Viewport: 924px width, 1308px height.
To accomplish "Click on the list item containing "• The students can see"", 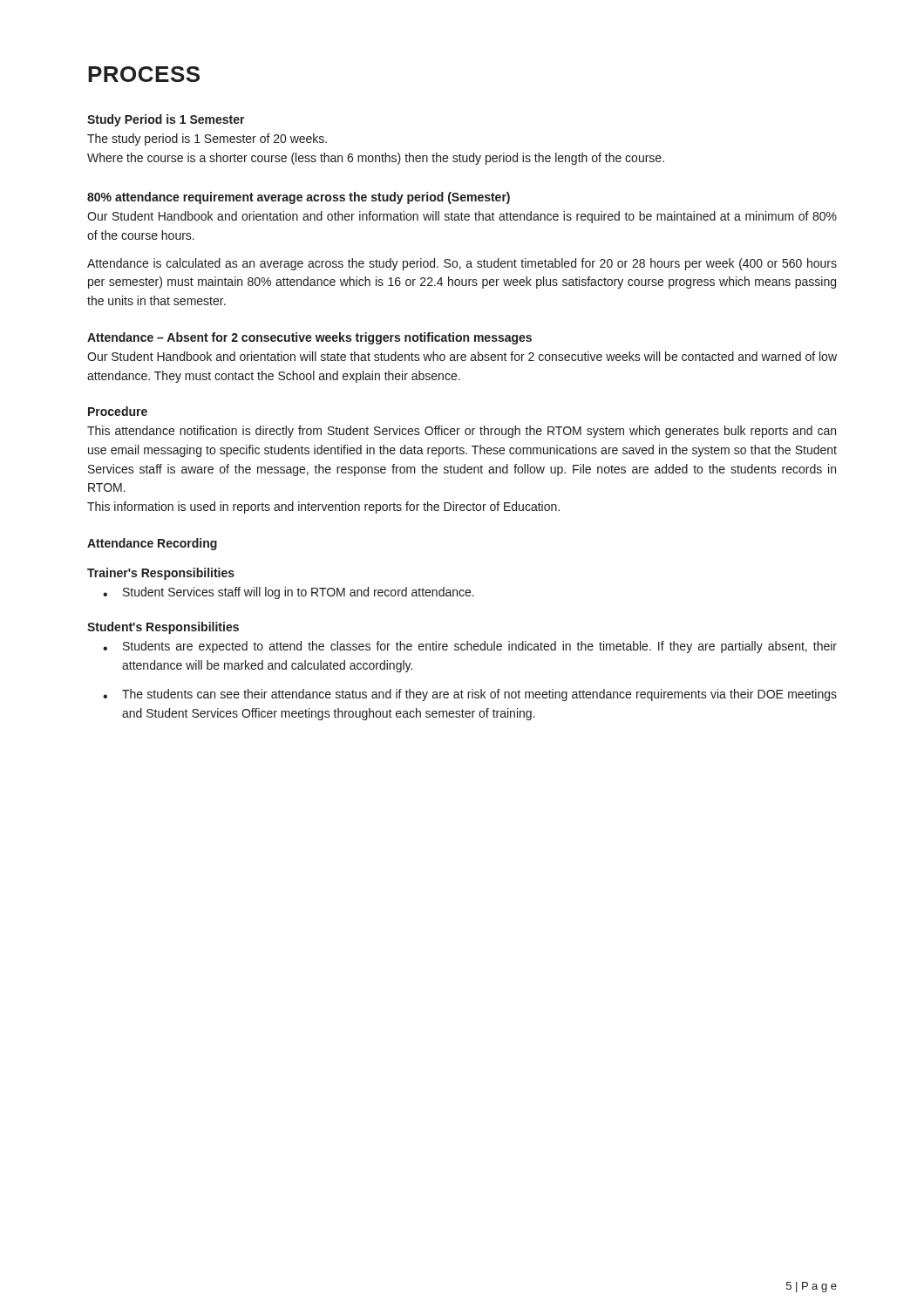I will coord(470,704).
